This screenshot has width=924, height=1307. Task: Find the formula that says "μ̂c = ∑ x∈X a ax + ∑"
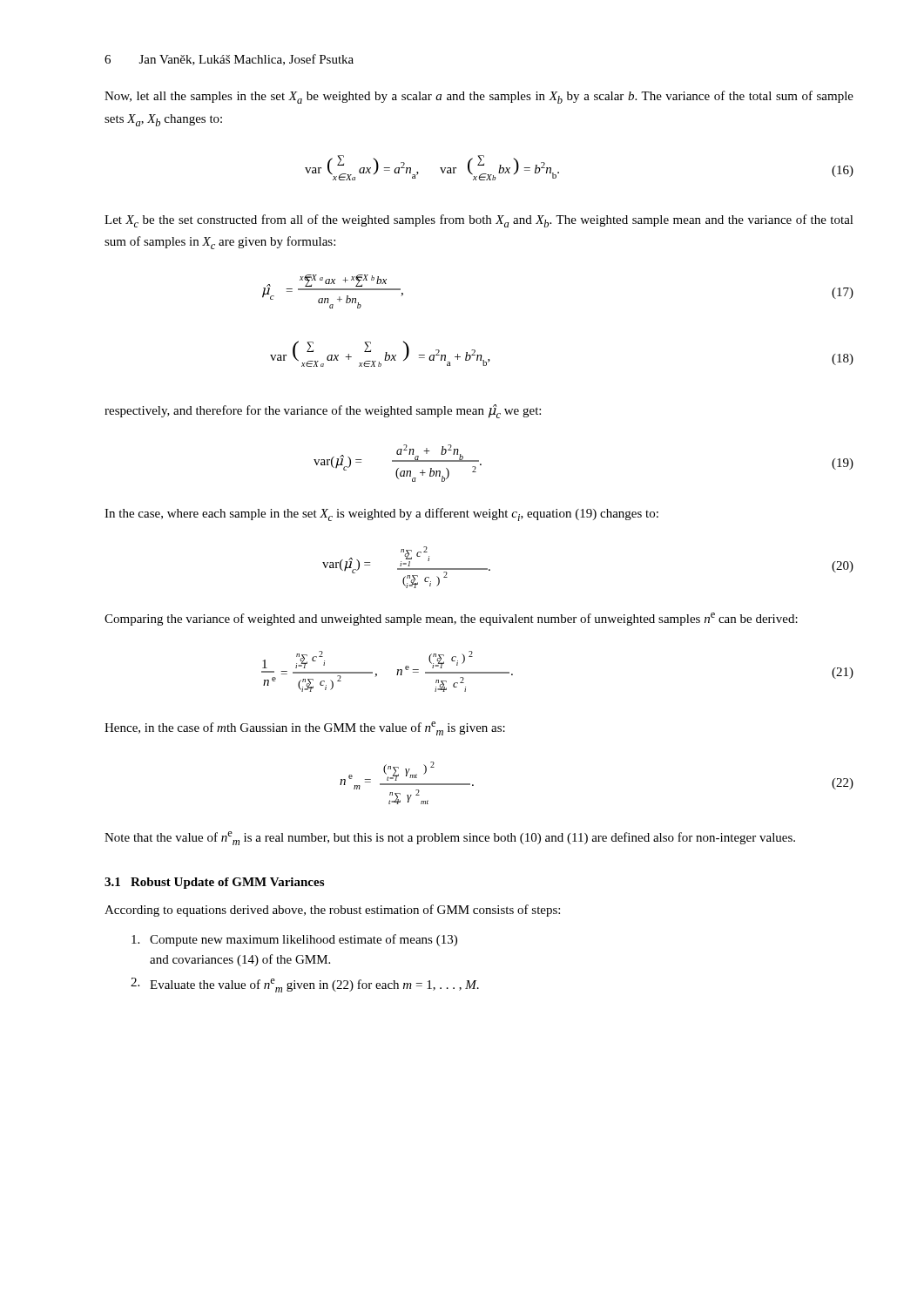[x=351, y=290]
